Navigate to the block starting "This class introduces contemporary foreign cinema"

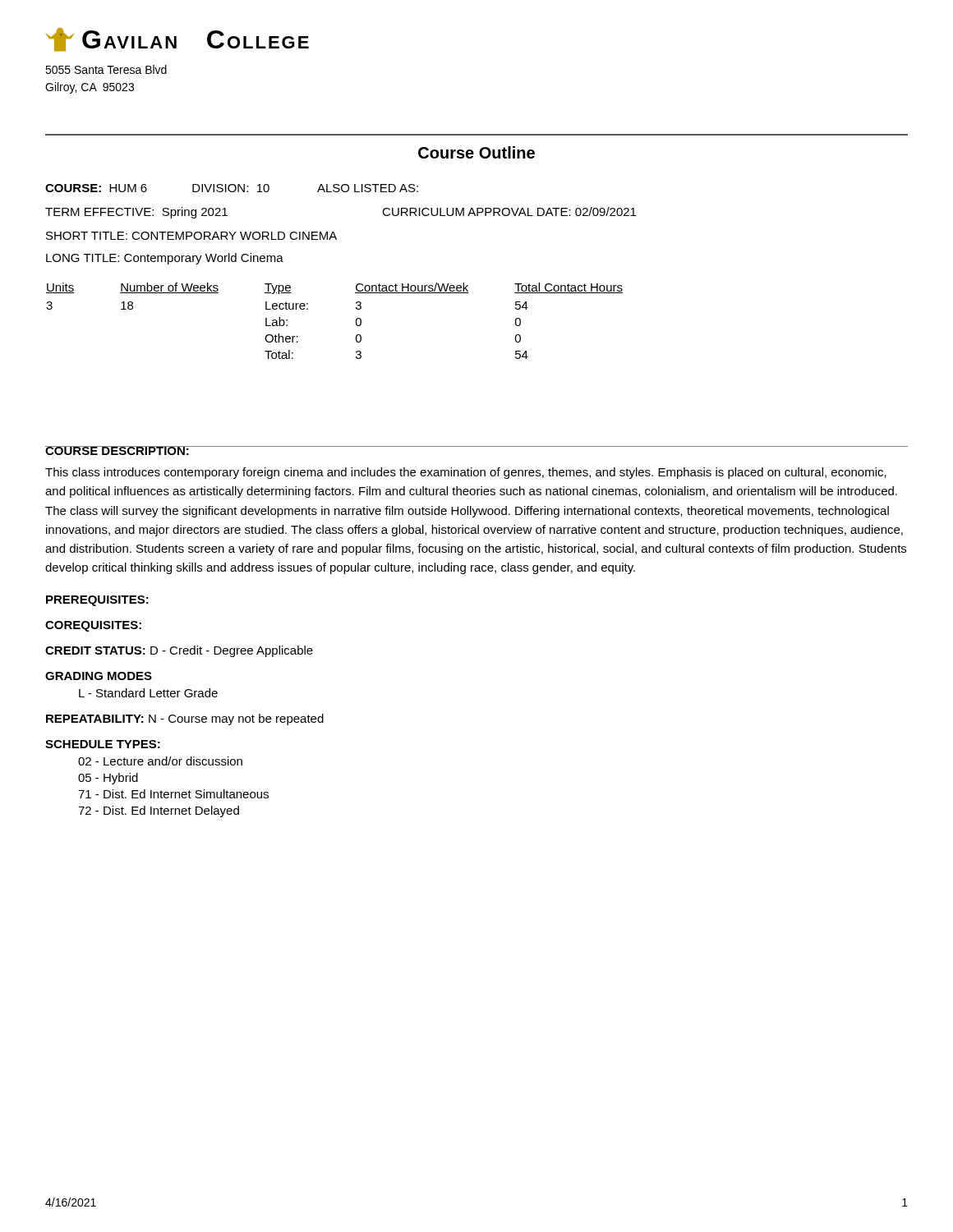[x=476, y=520]
